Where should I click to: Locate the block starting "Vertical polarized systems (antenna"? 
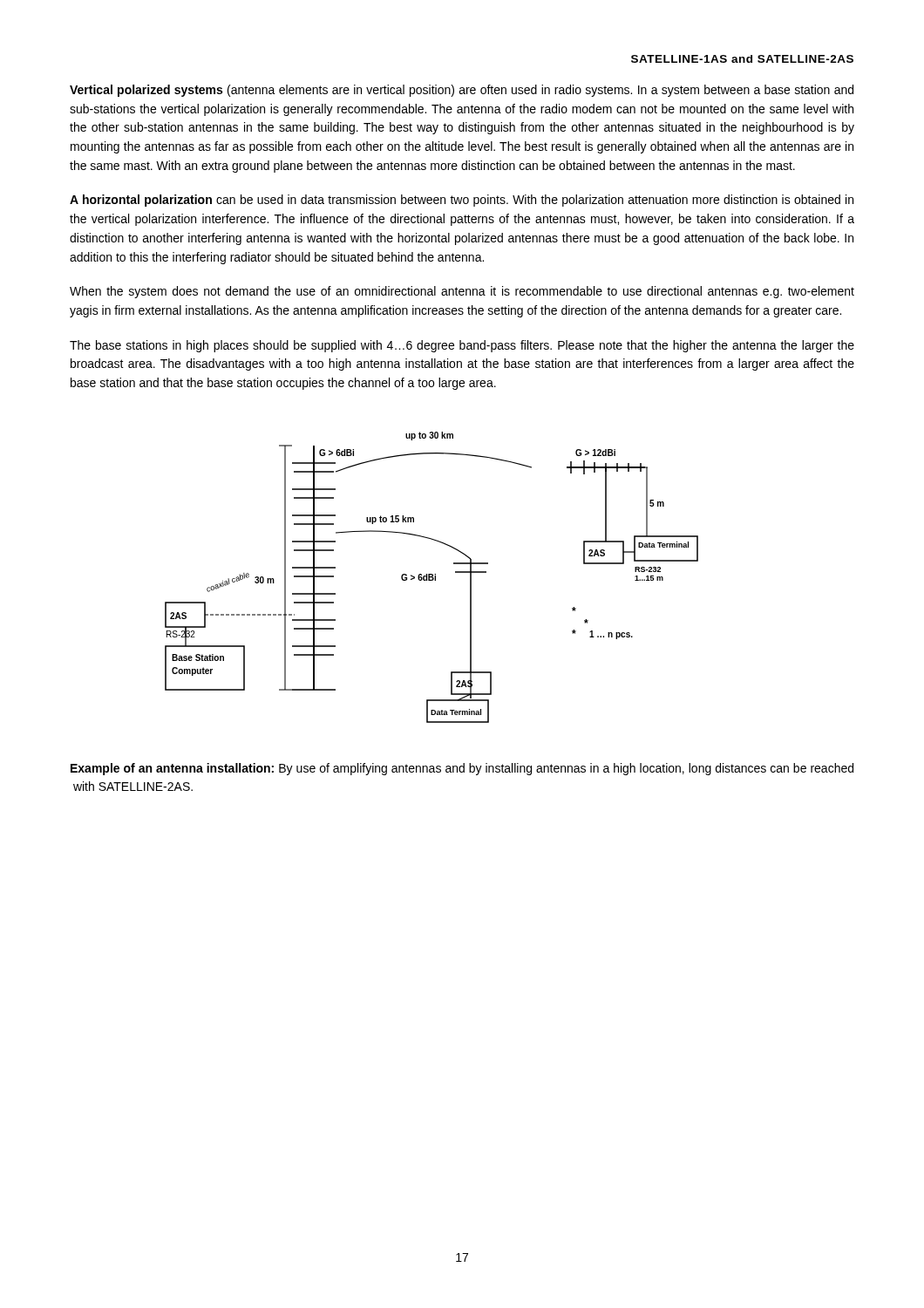click(x=462, y=128)
